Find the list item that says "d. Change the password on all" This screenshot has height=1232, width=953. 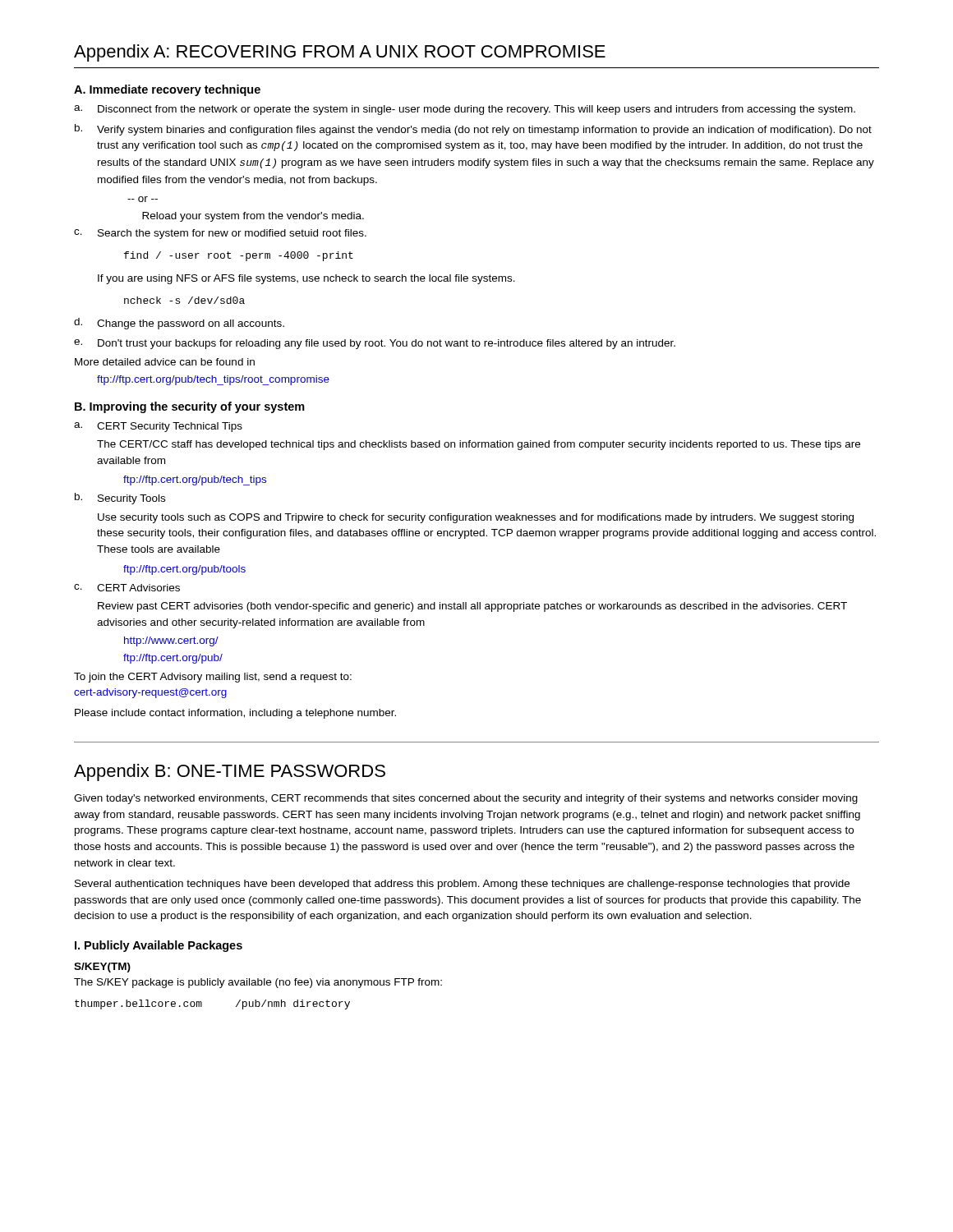pyautogui.click(x=179, y=324)
